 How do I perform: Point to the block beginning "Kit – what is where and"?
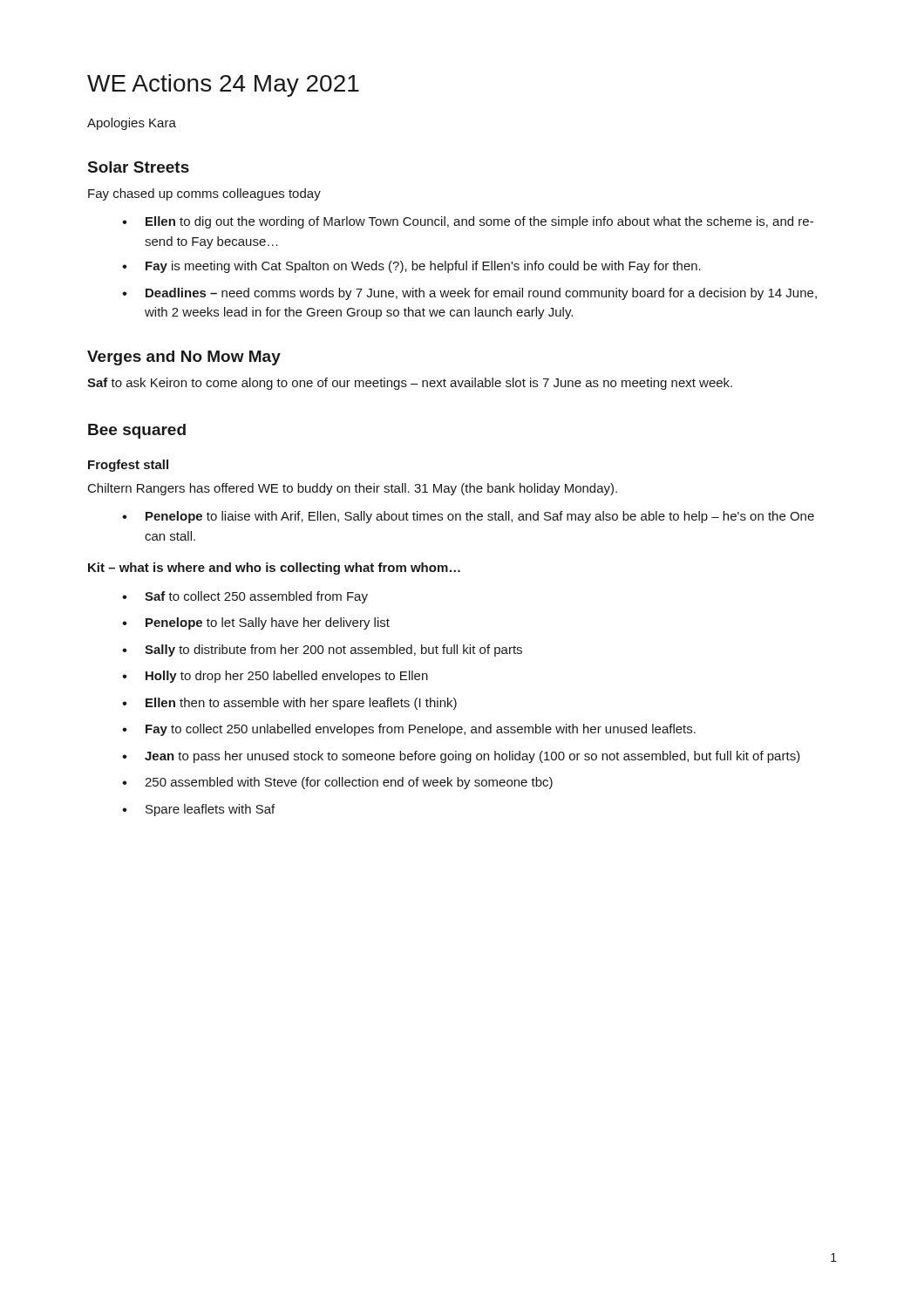274,567
